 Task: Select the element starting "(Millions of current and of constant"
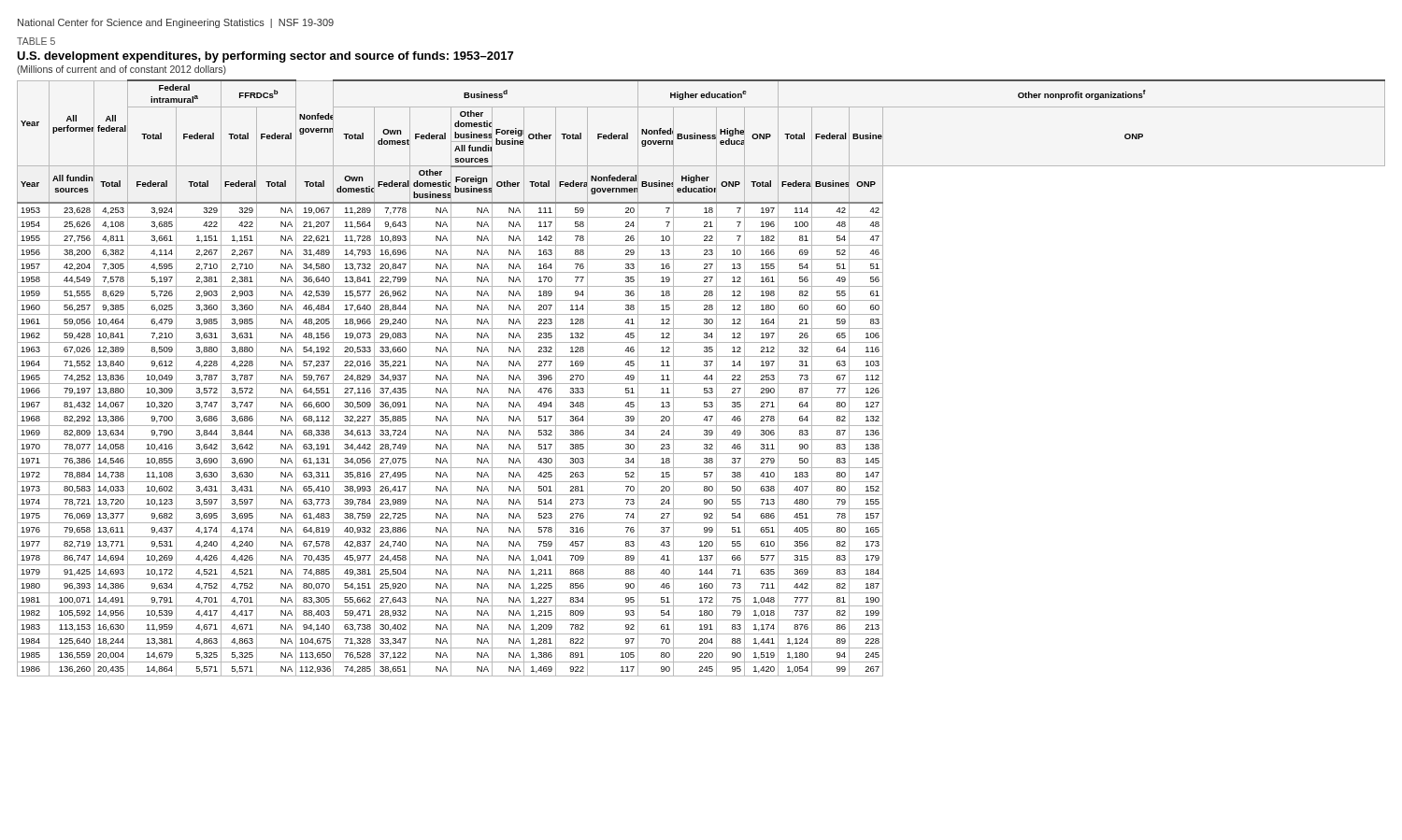tap(122, 69)
